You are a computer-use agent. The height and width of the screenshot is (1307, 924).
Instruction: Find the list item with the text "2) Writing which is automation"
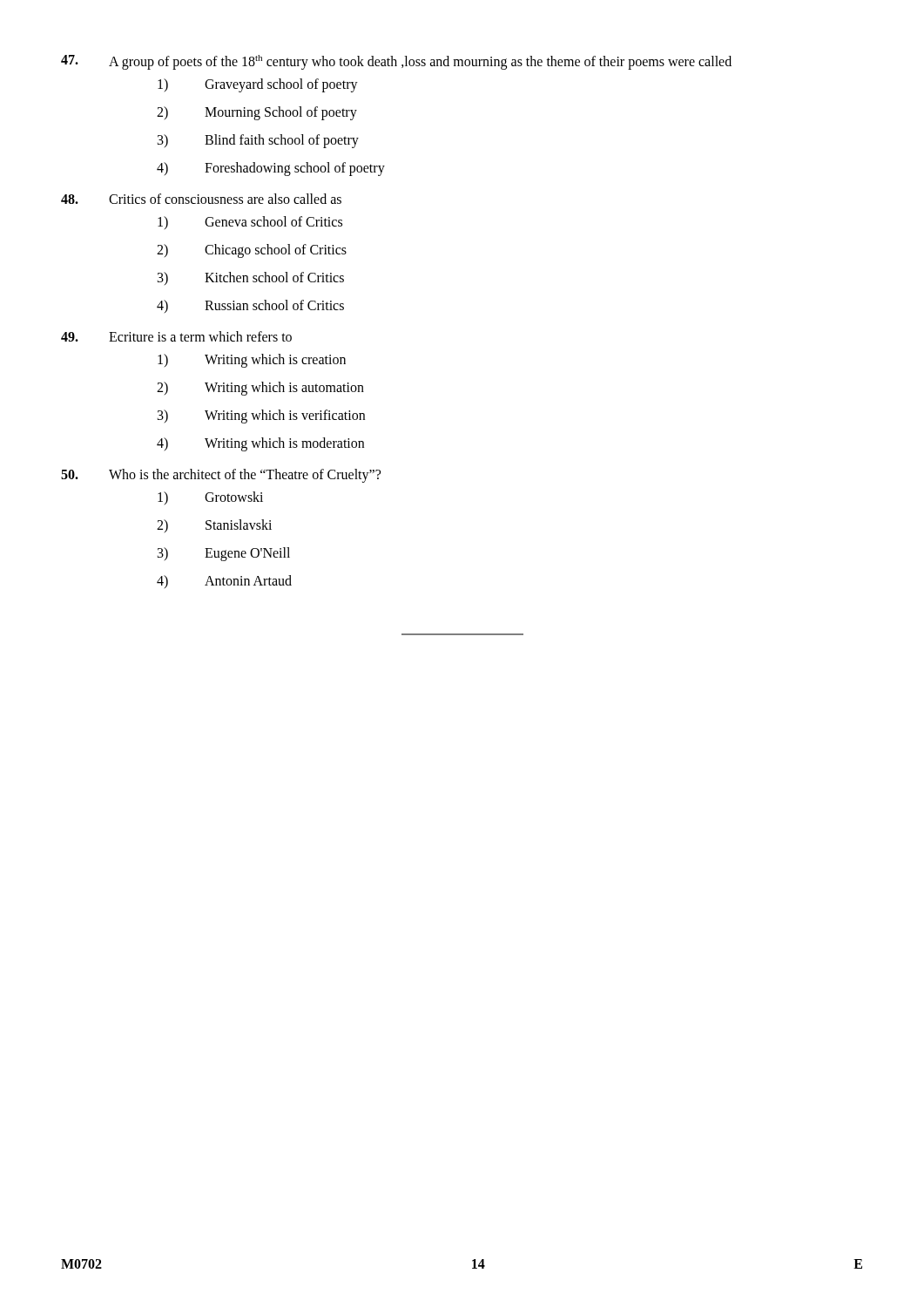coord(260,389)
